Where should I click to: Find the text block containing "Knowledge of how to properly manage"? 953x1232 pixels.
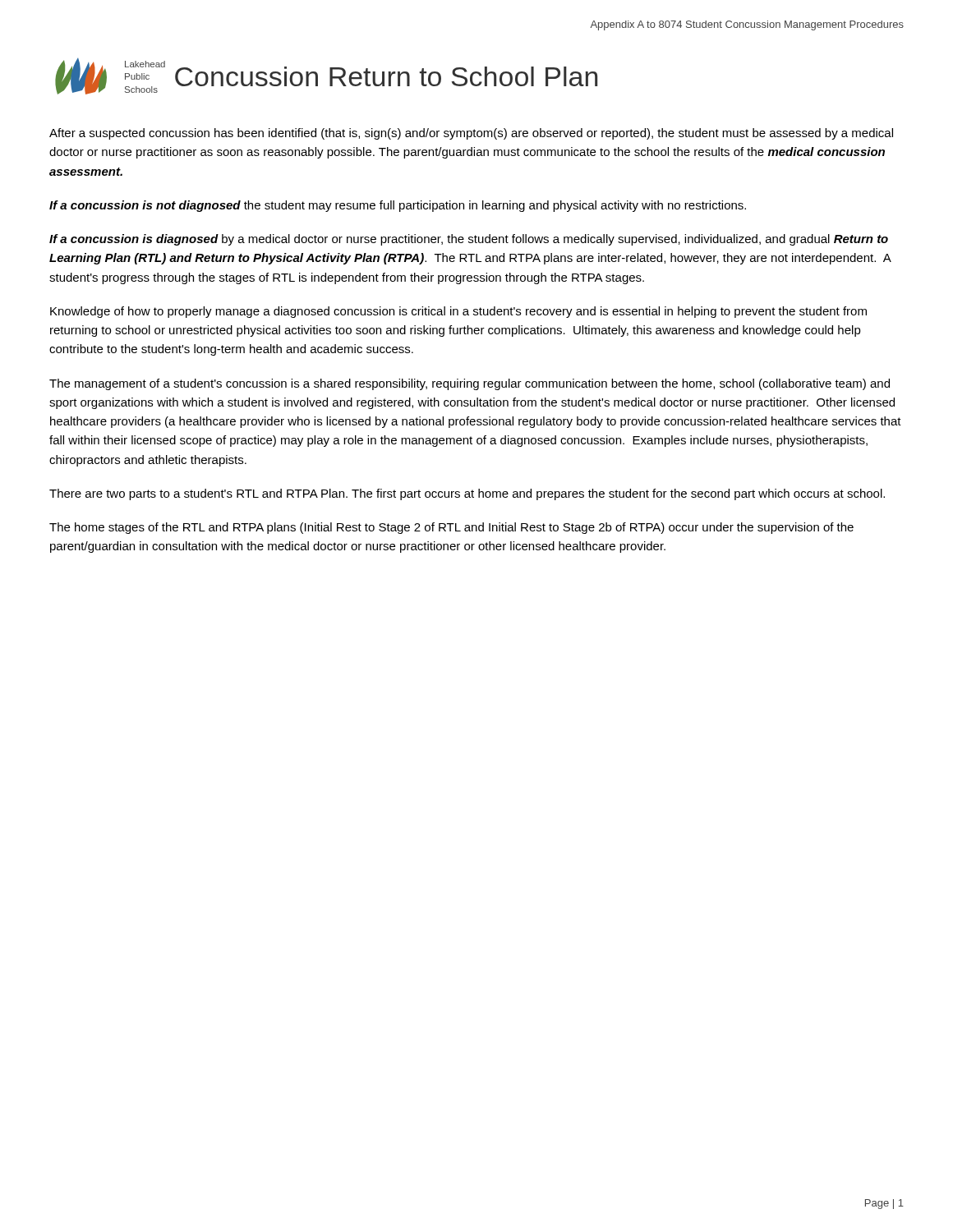point(458,330)
